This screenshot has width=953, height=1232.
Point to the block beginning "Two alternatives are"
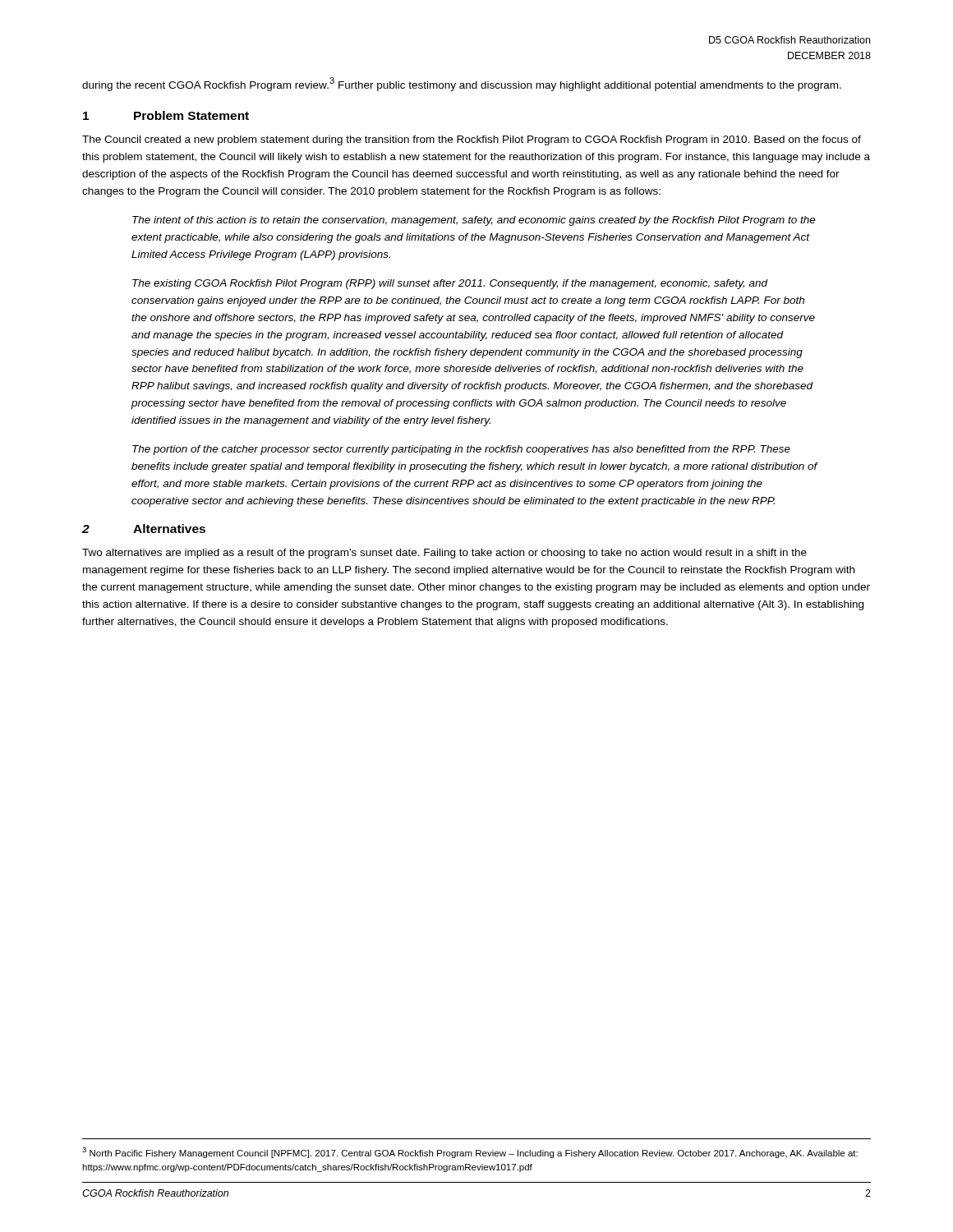tap(476, 587)
